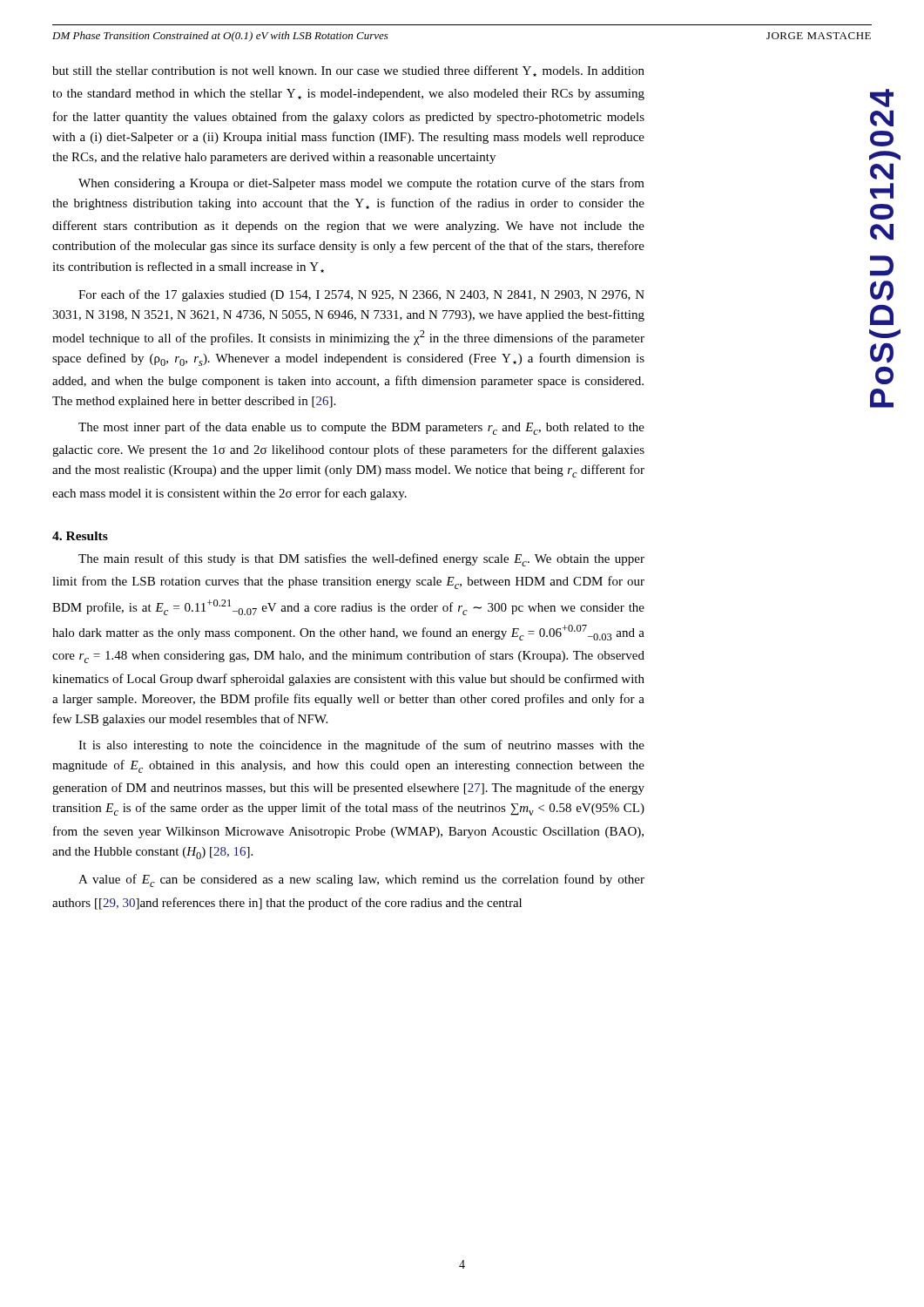Click on the block starting "For each of the 17"

(x=348, y=348)
